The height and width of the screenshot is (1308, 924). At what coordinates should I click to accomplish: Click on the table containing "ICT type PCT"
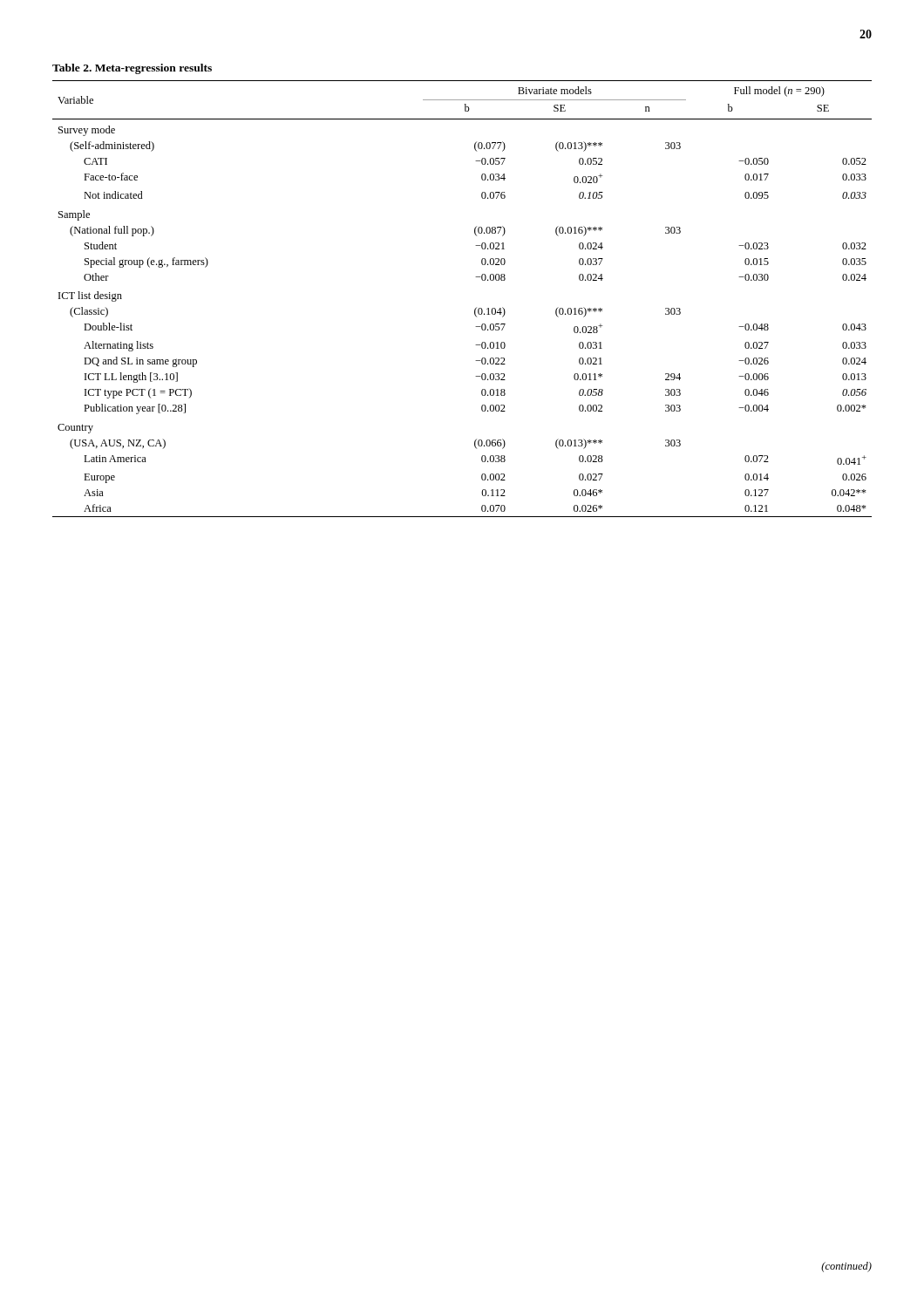[462, 299]
